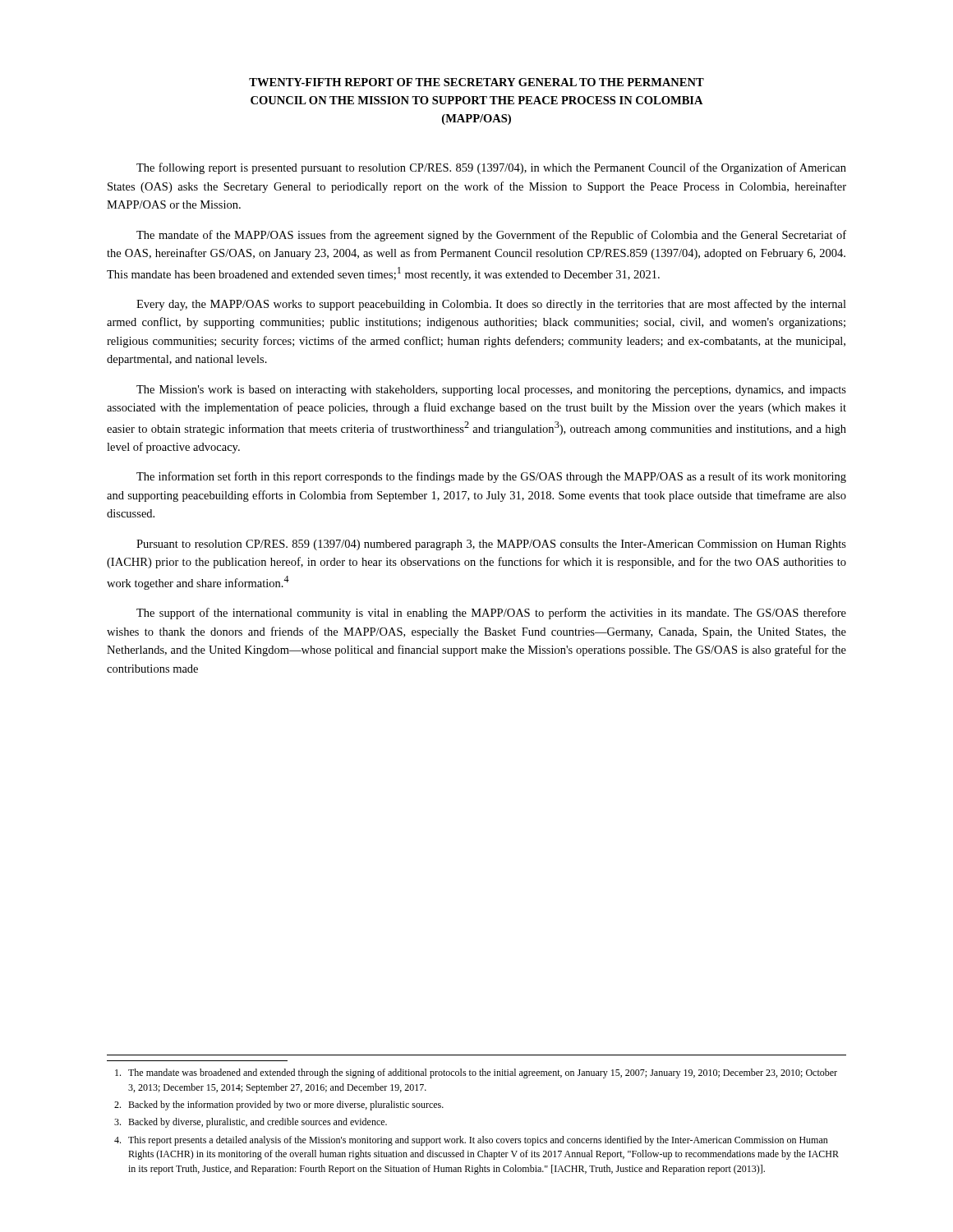Select the region starting "TWENTY-FIFTH REPORT OF THE SECRETARY"
The width and height of the screenshot is (953, 1232).
(x=476, y=100)
